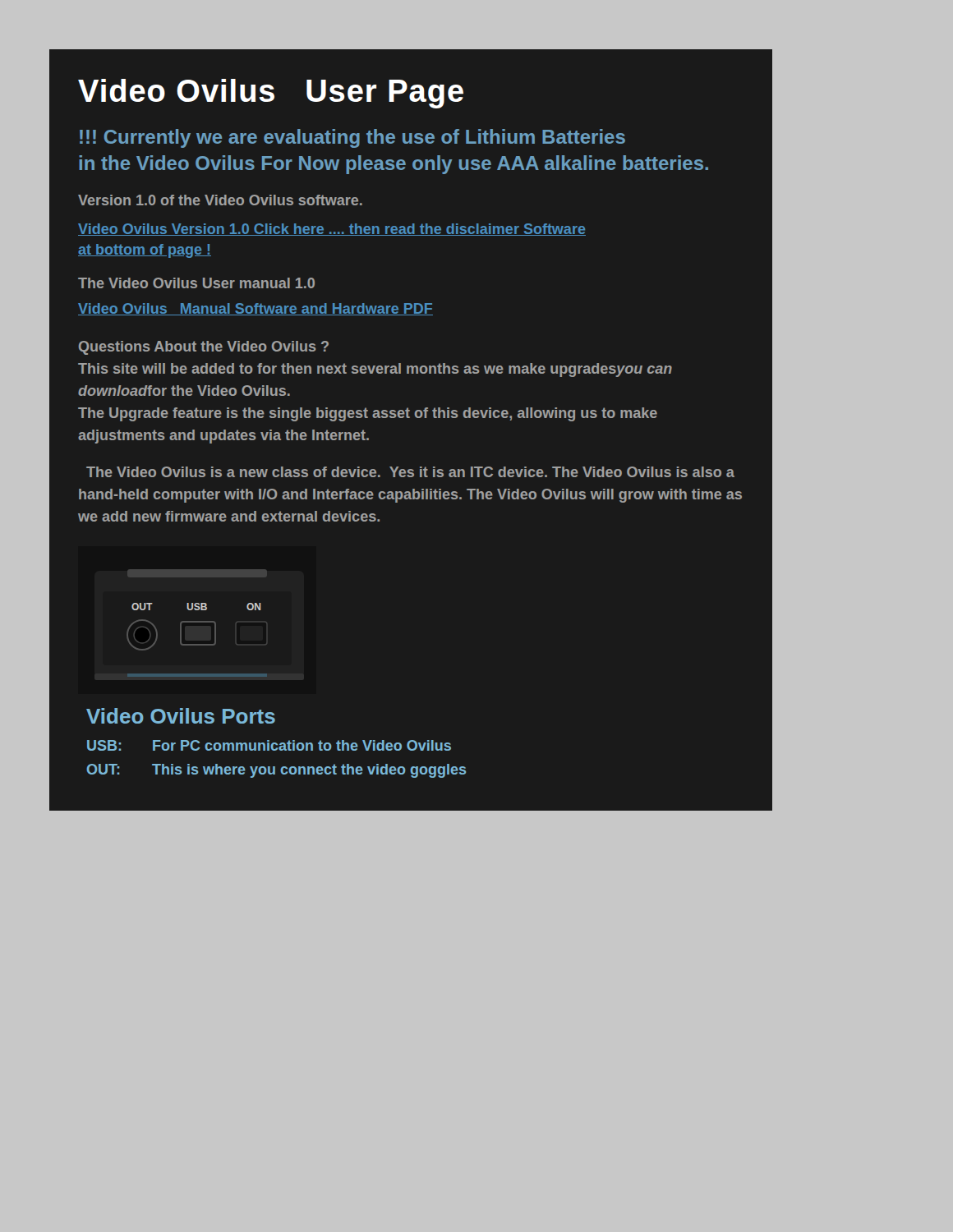Navigate to the block starting "Video Ovilus Ports"
This screenshot has width=953, height=1232.
click(x=415, y=743)
